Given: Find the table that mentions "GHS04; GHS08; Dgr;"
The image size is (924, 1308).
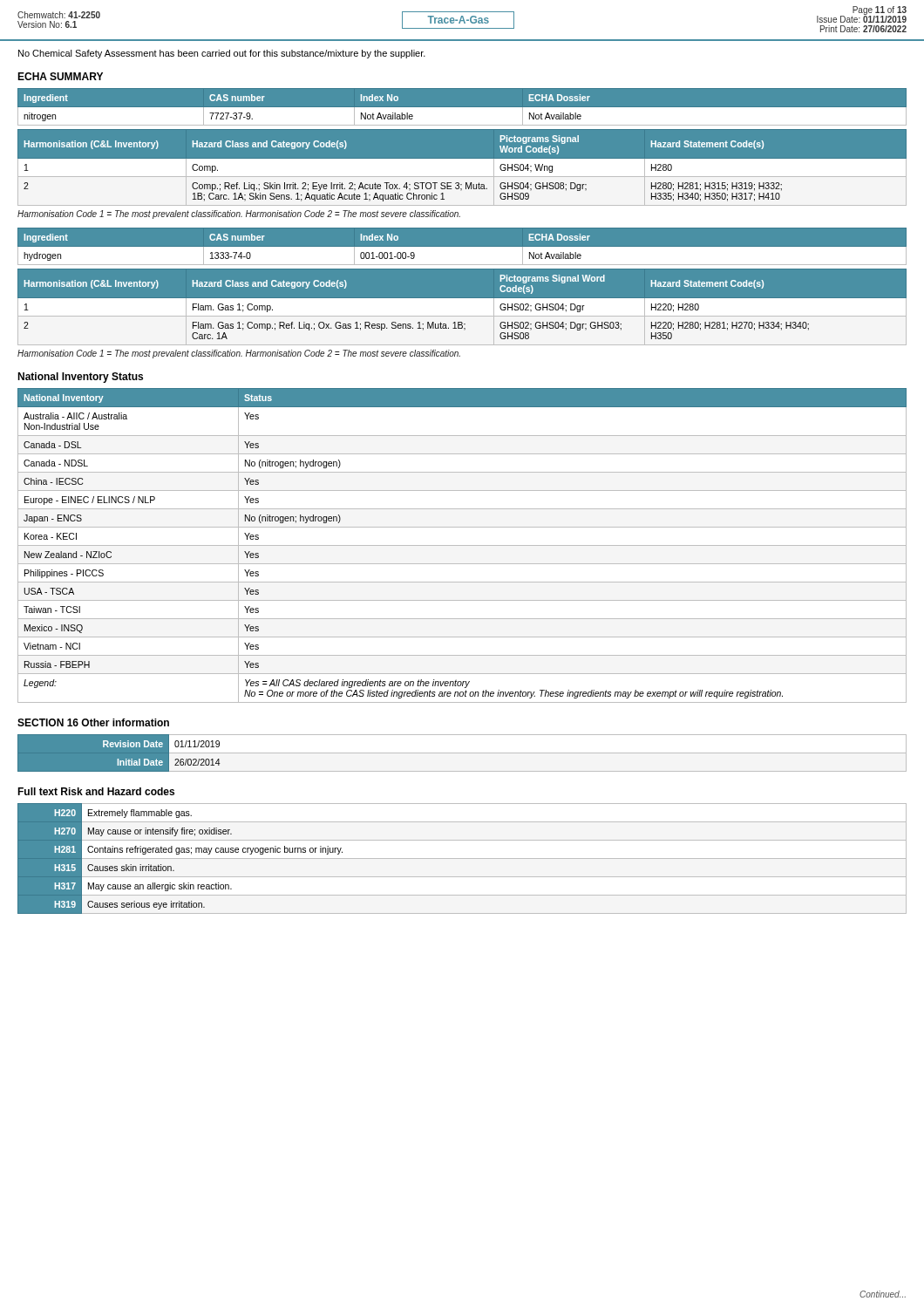Looking at the screenshot, I should click(x=462, y=167).
